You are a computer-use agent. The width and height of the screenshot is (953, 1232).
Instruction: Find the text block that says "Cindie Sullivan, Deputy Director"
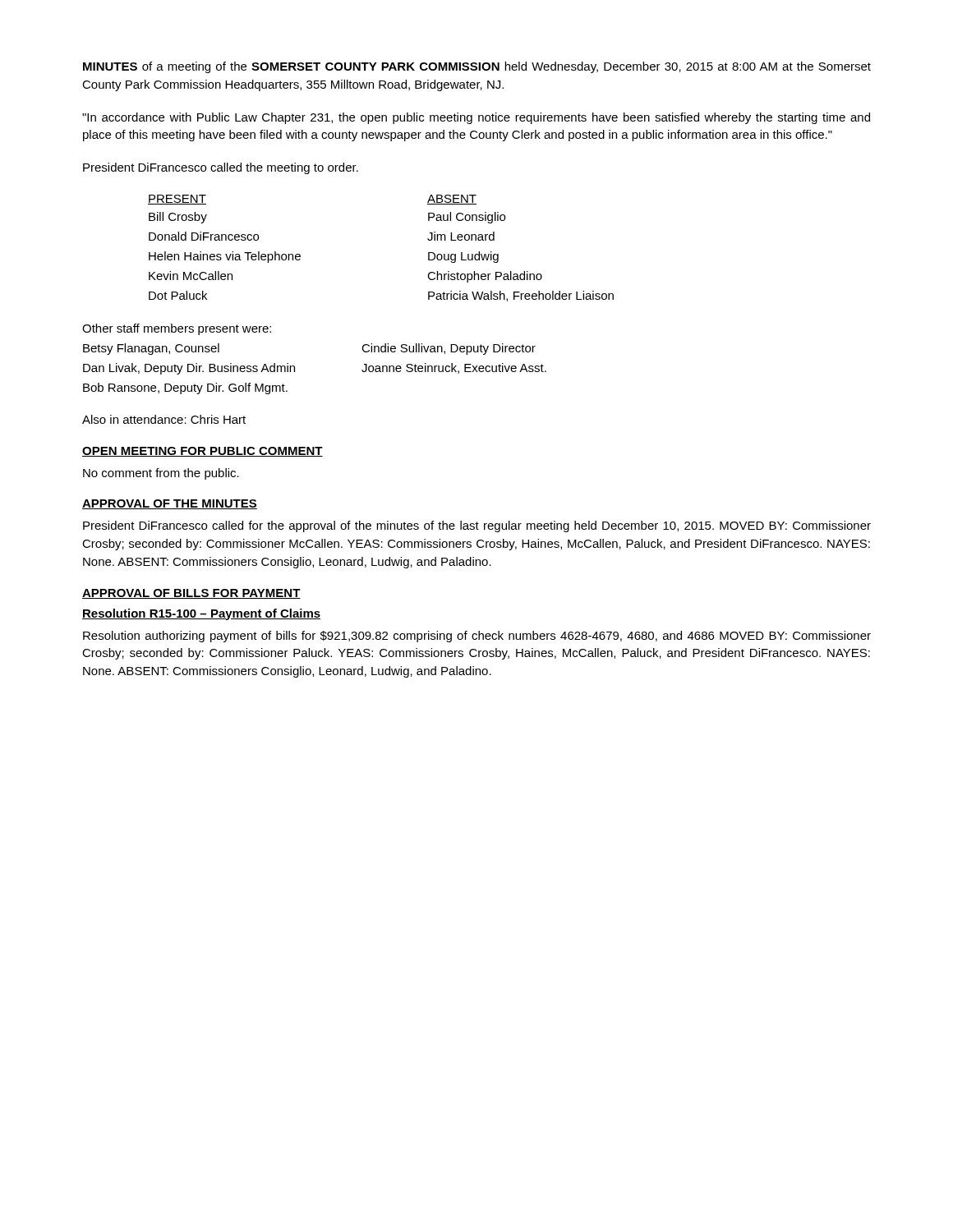tap(449, 349)
